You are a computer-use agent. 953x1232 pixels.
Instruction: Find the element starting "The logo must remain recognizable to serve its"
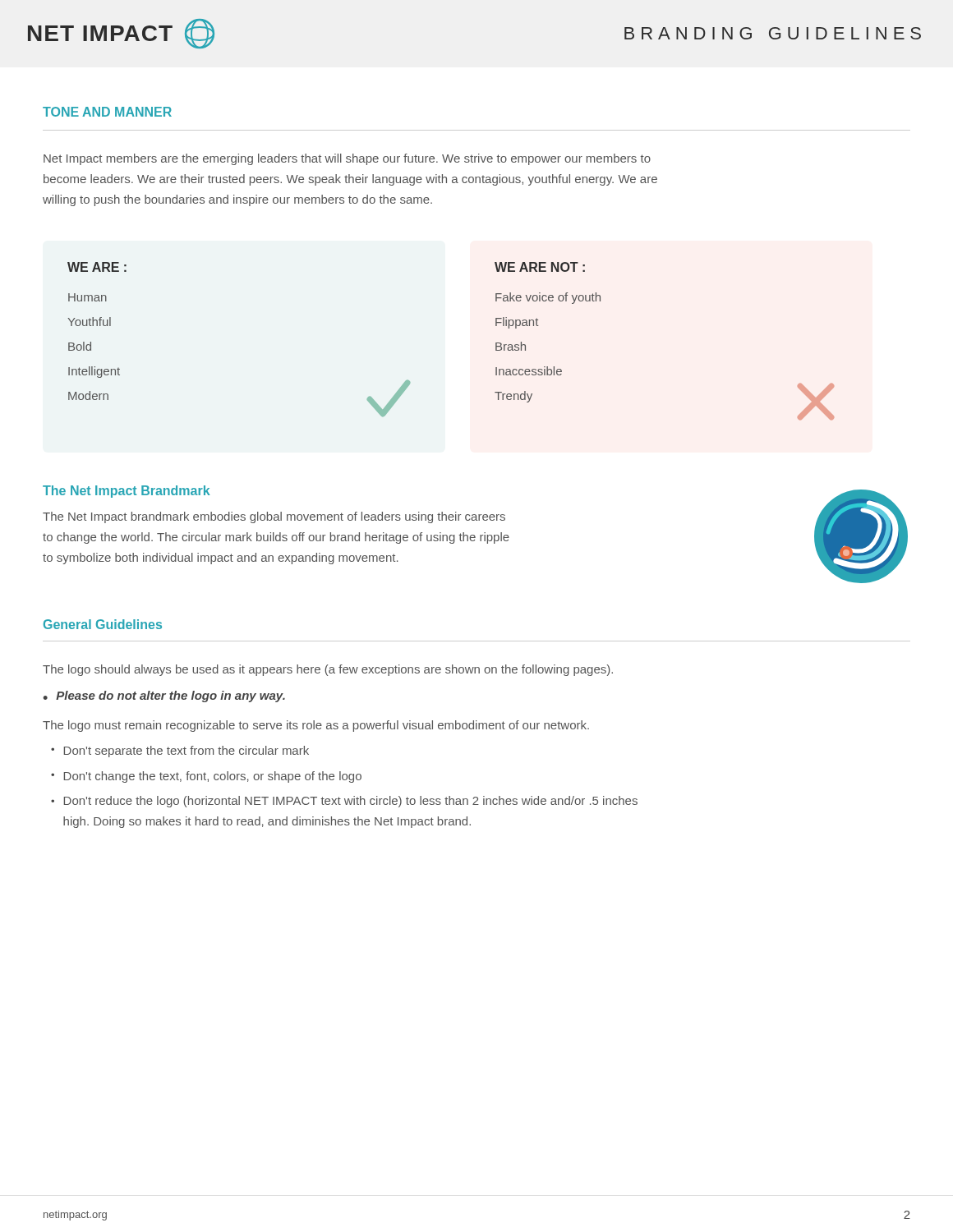click(316, 725)
